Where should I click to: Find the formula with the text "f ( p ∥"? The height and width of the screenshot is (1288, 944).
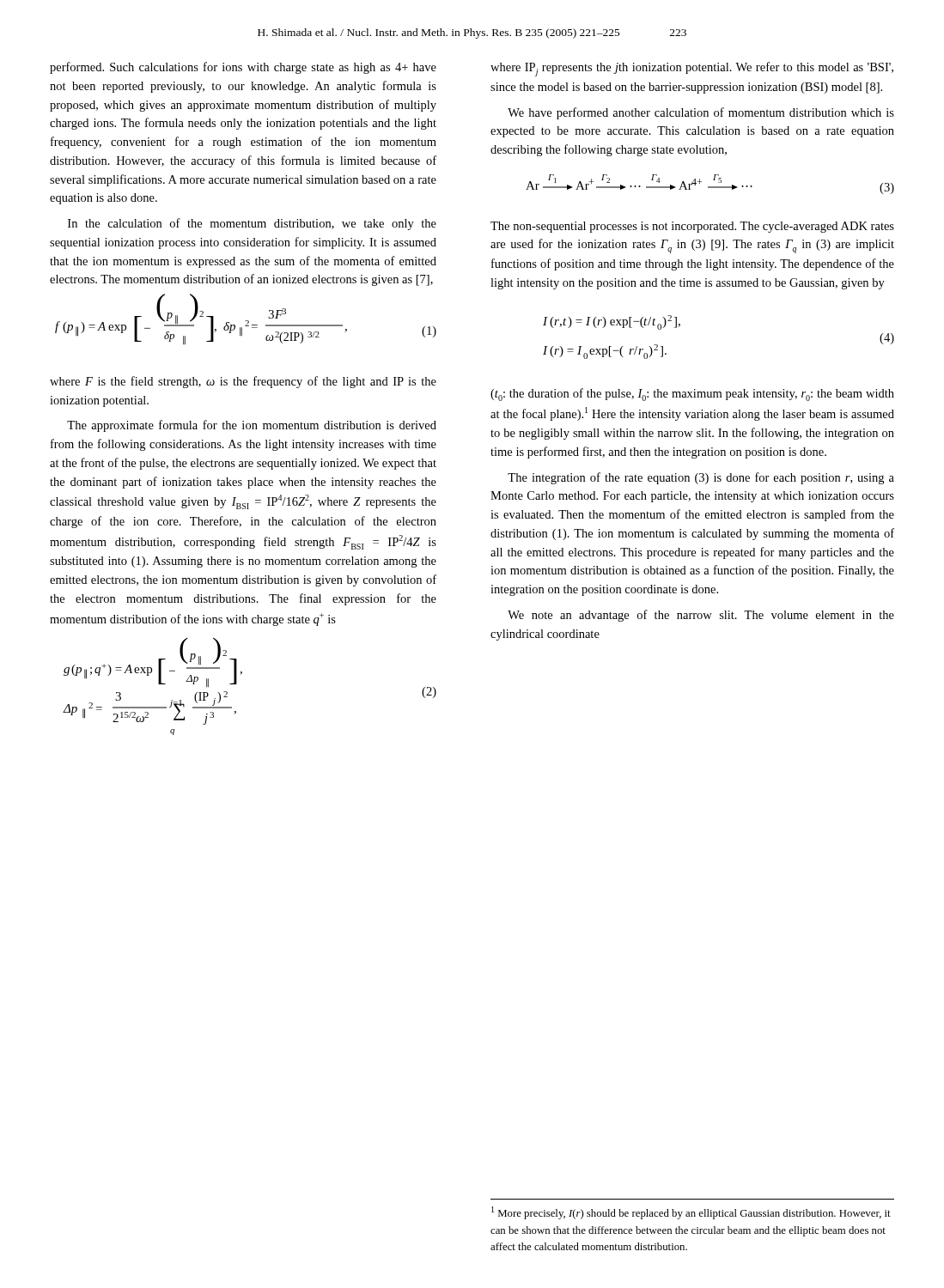[243, 331]
